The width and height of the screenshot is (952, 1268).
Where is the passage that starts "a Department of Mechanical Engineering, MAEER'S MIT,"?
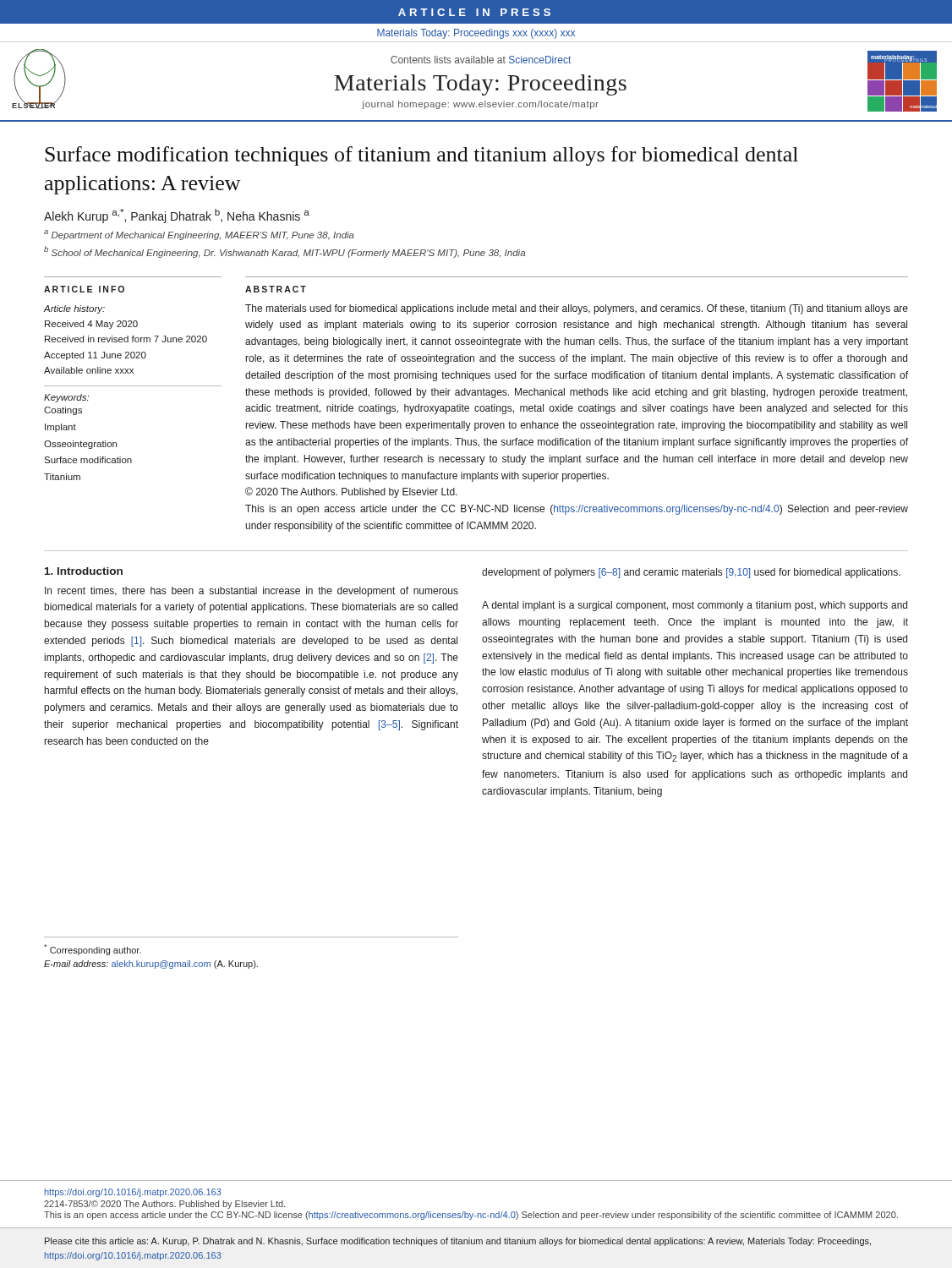[x=285, y=242]
